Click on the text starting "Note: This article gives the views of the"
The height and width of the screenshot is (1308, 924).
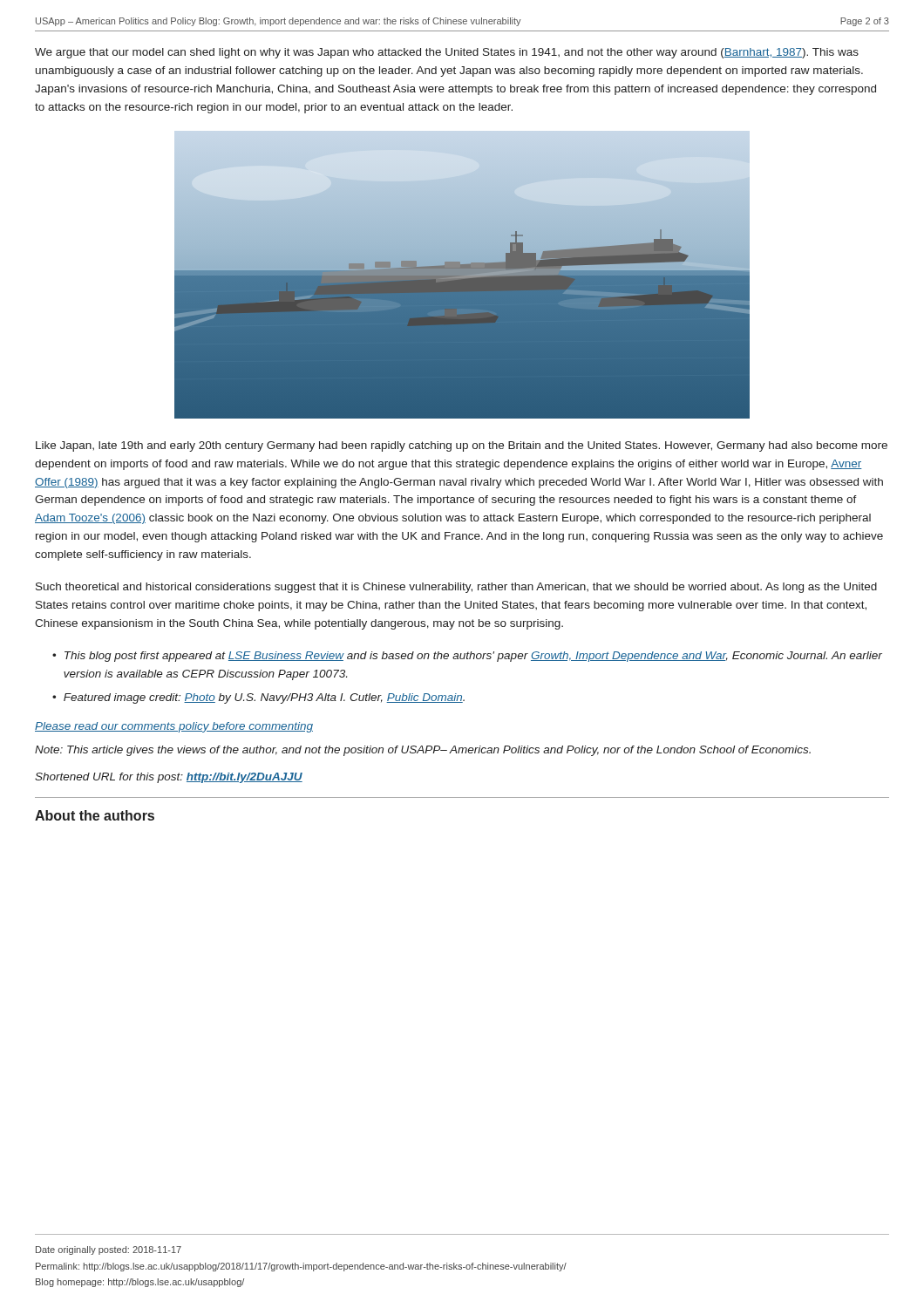point(423,749)
